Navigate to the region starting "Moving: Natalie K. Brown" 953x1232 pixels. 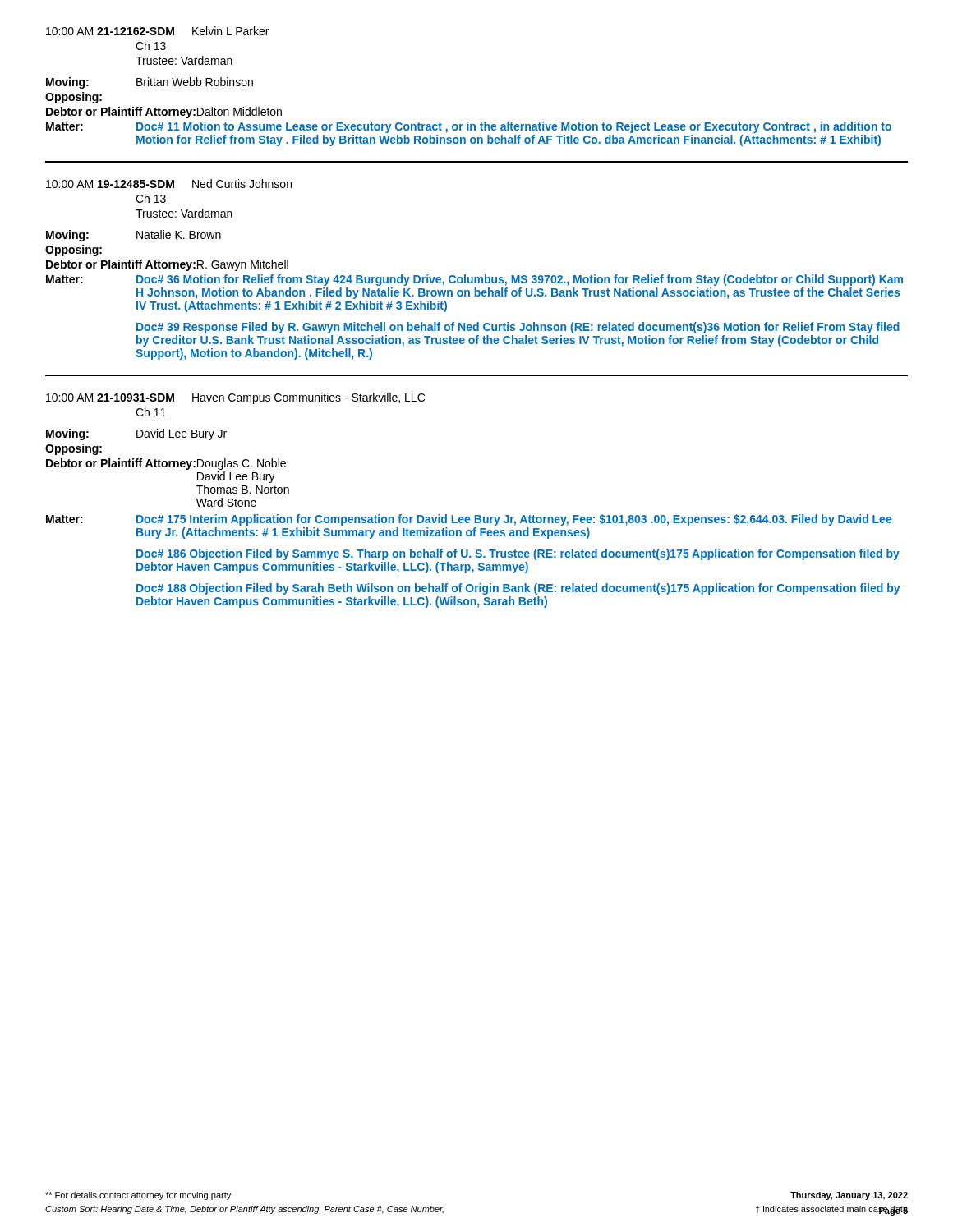134,236
